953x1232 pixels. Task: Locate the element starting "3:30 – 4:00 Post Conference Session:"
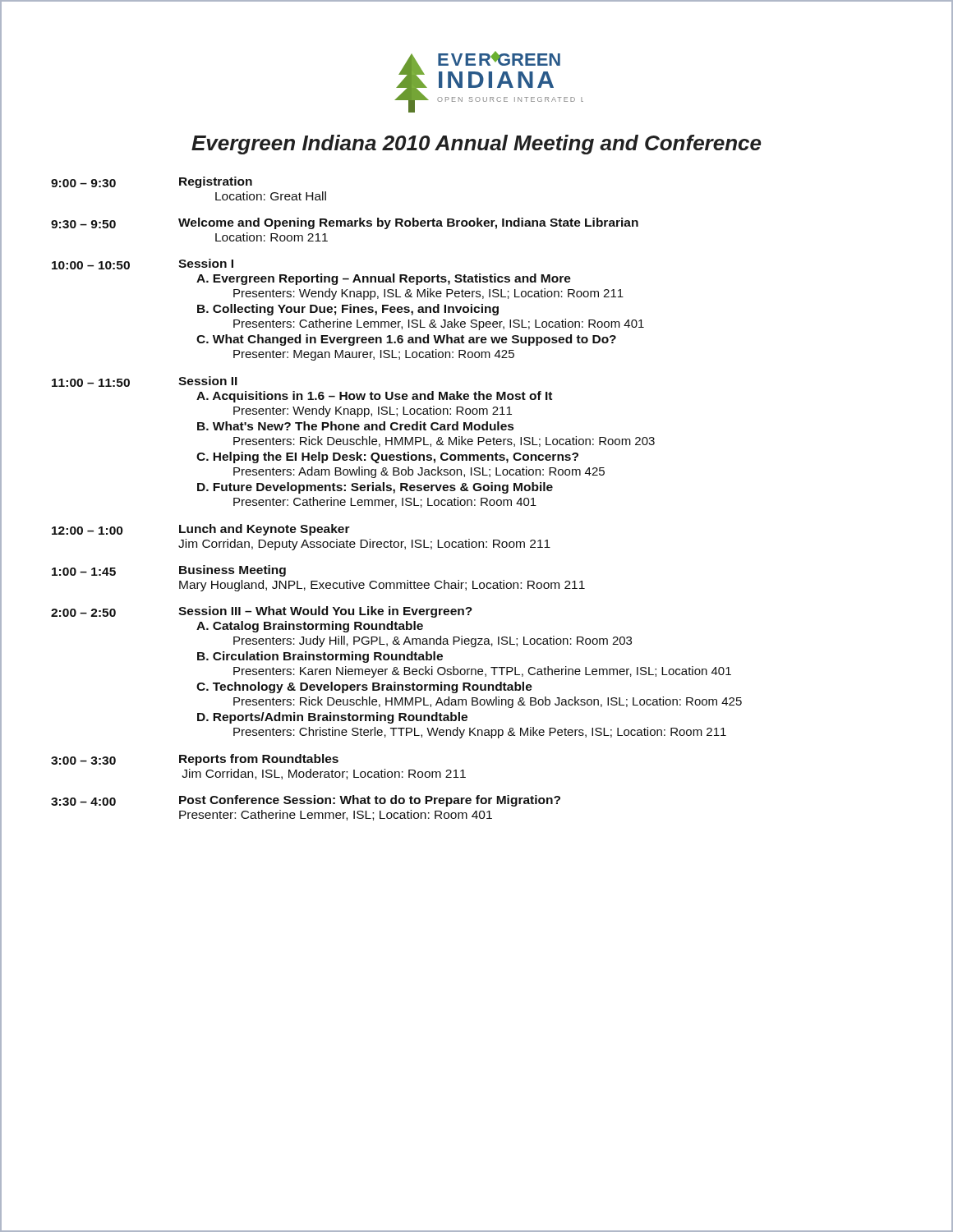(476, 807)
